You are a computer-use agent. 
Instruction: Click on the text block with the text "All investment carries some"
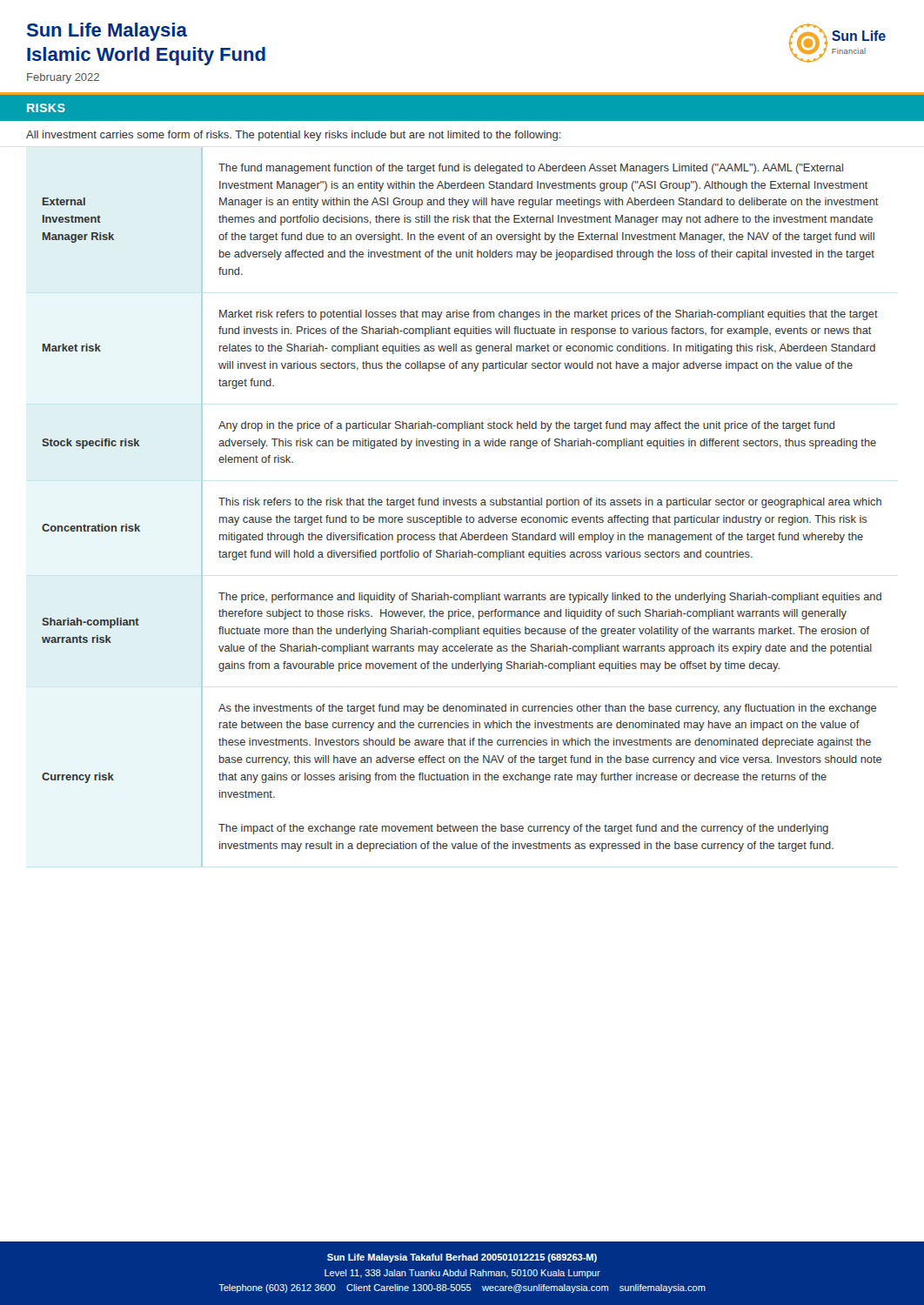click(x=294, y=134)
